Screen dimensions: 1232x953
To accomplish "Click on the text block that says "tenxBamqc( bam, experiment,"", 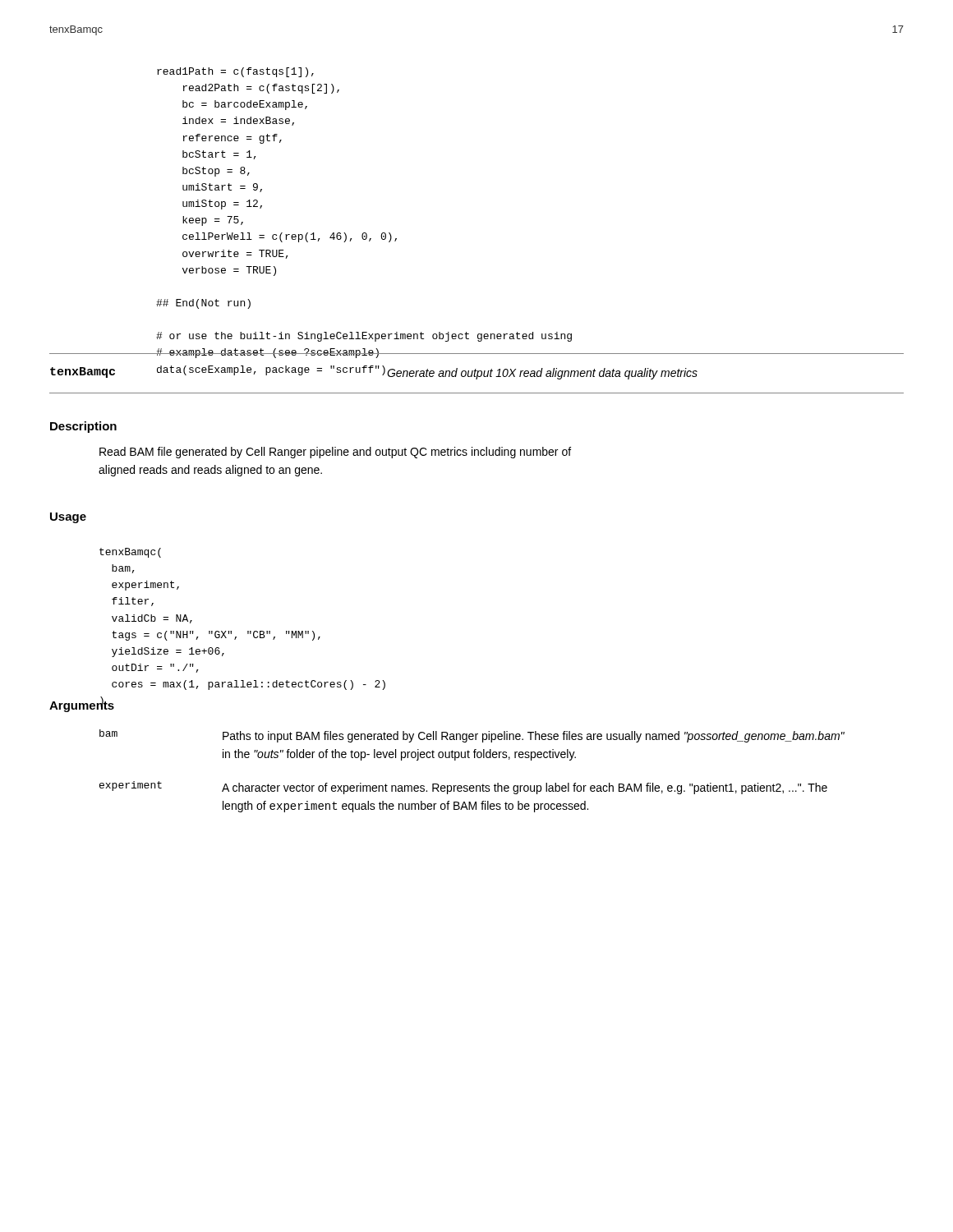I will point(130,553).
